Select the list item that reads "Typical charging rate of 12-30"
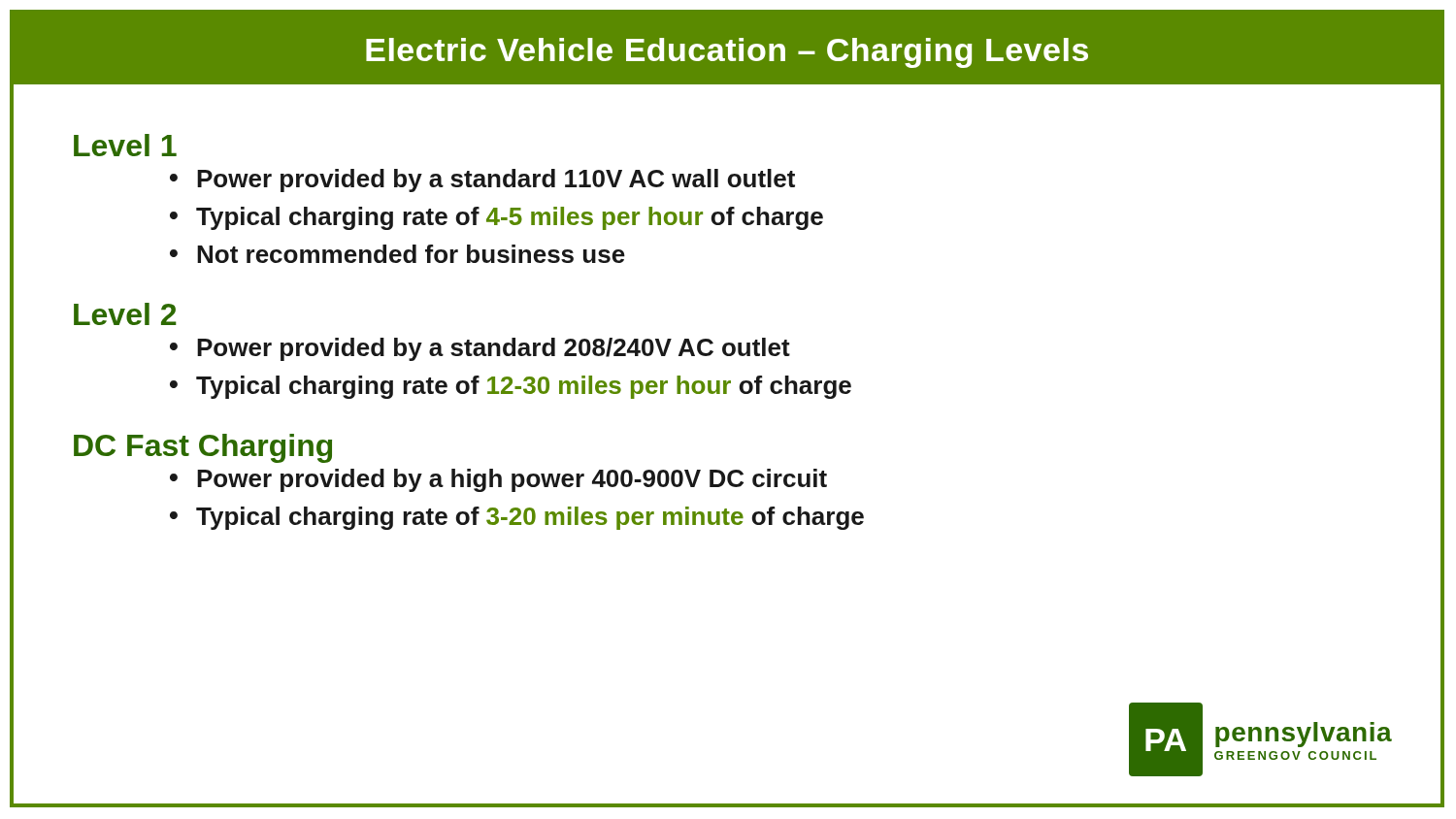 click(524, 385)
